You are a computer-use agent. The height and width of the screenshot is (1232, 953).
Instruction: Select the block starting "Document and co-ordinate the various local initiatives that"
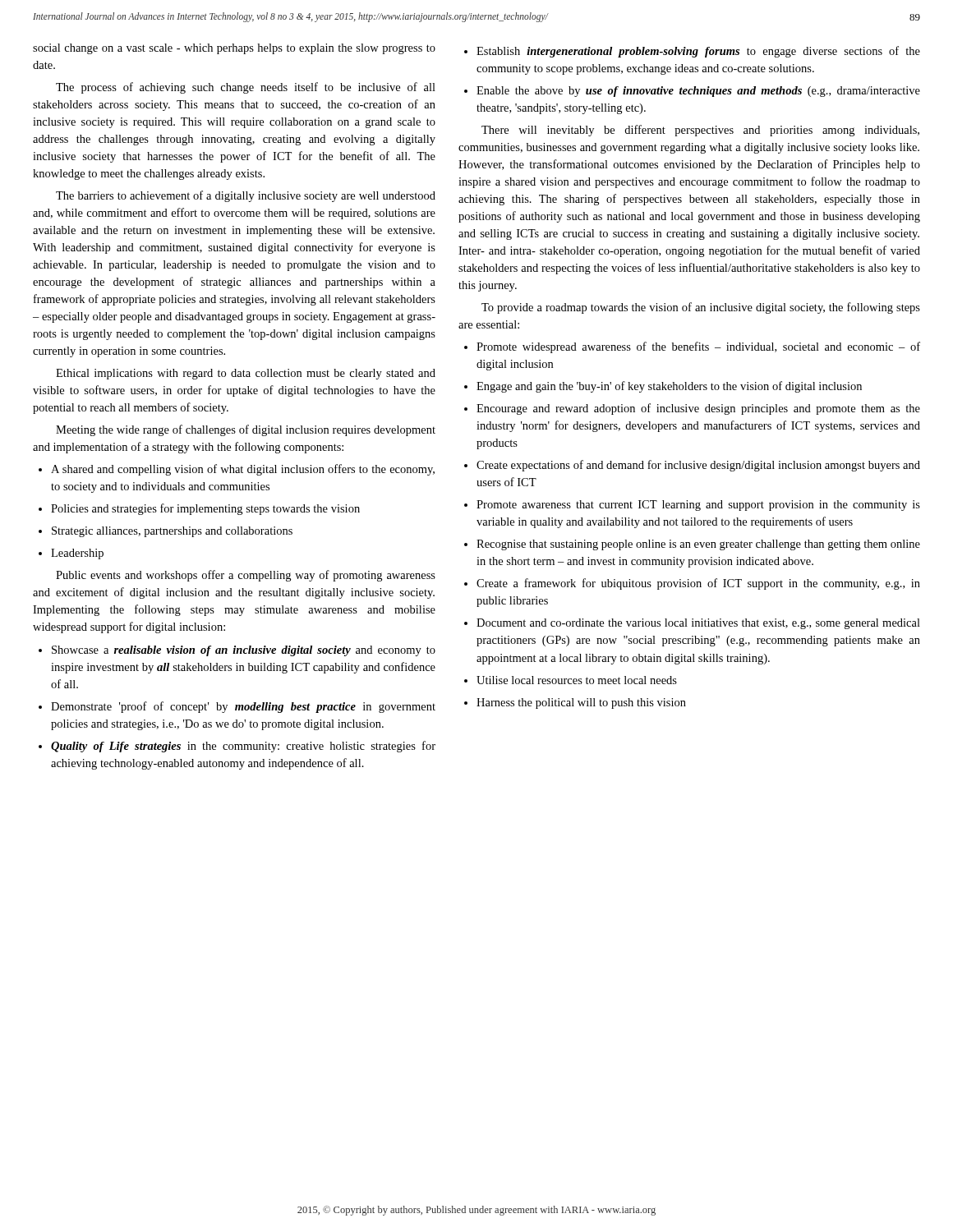[x=689, y=641]
